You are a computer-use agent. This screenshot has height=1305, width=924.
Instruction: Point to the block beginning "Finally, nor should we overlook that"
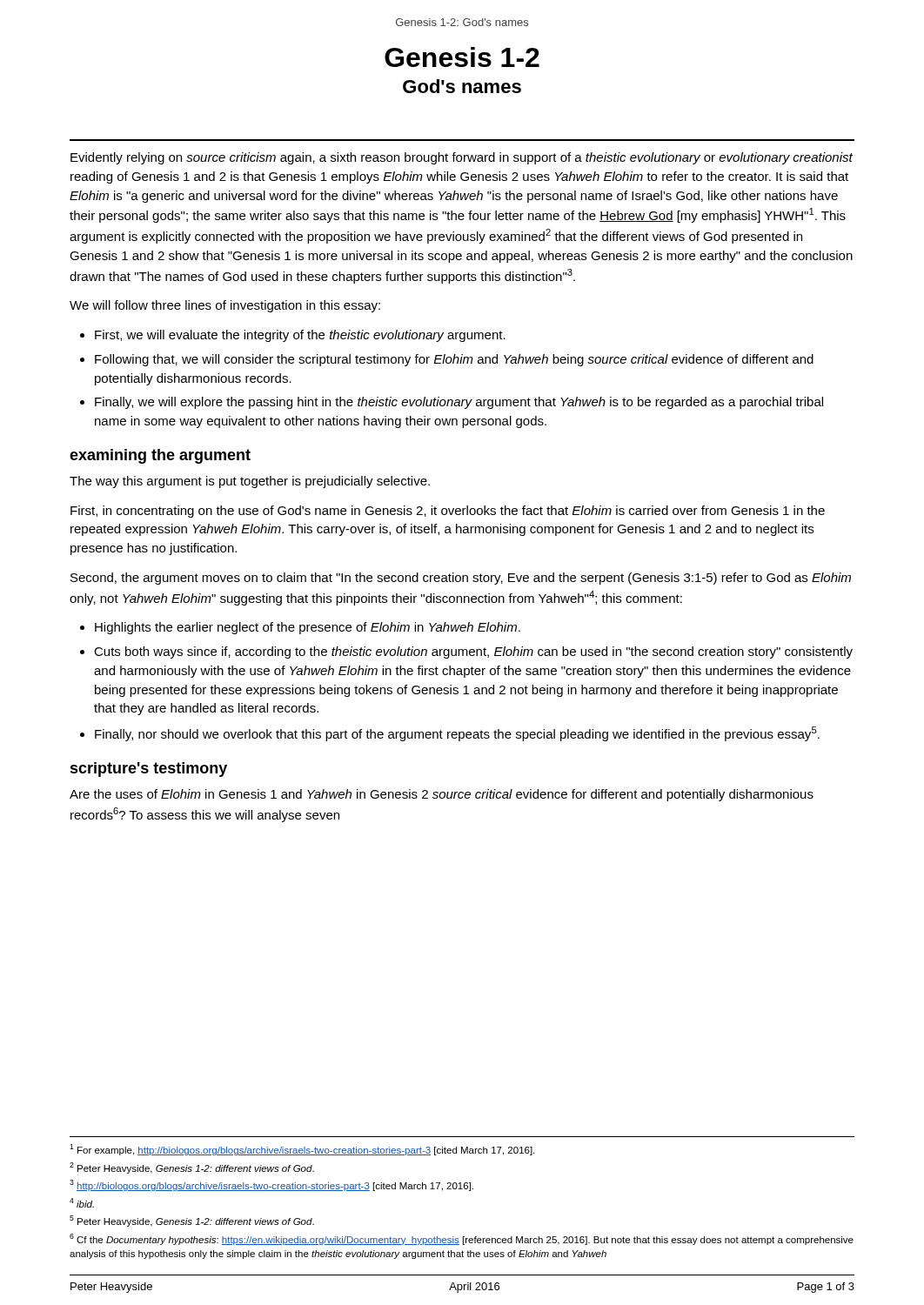click(457, 733)
